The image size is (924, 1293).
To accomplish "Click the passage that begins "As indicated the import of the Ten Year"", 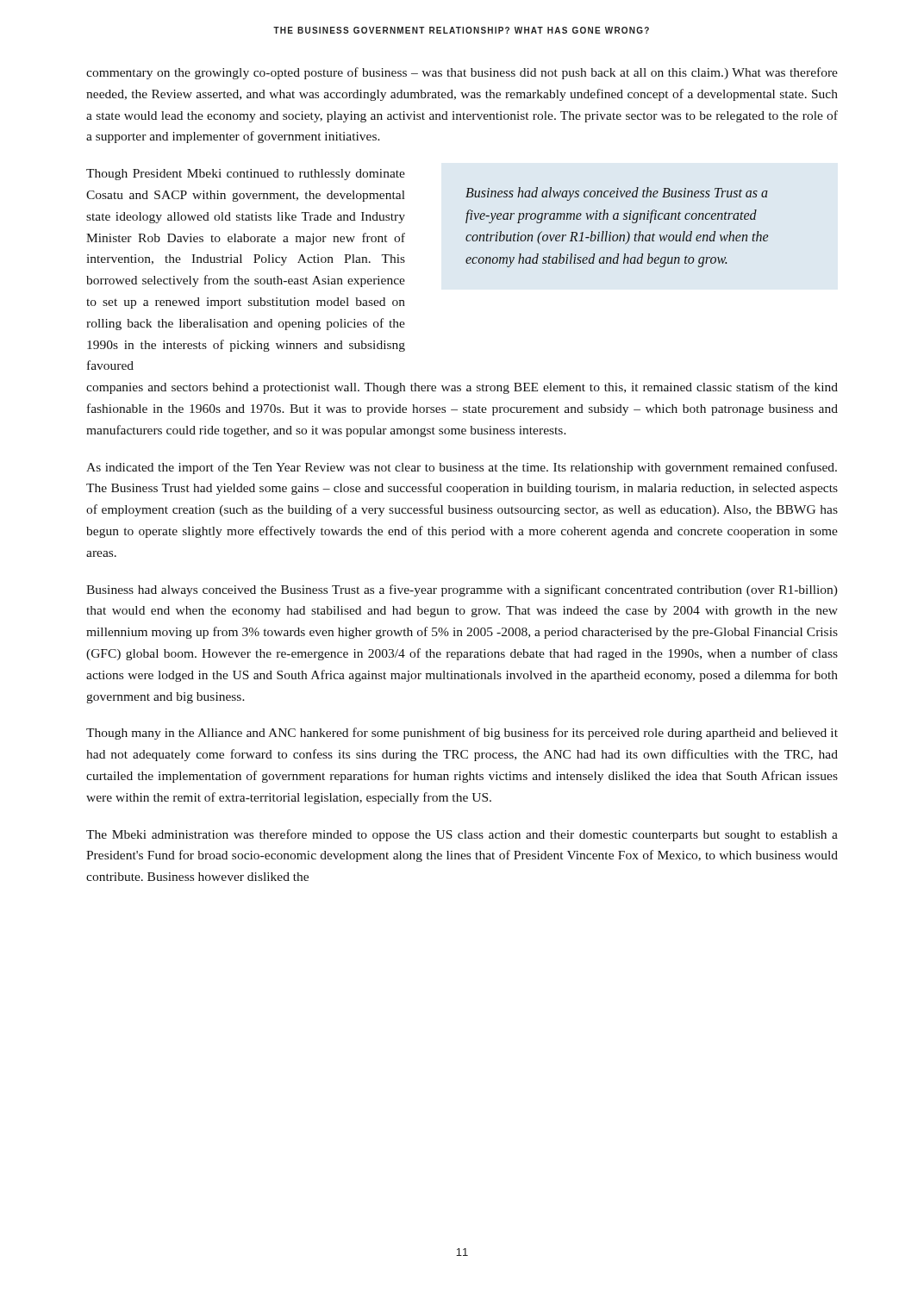I will pyautogui.click(x=462, y=509).
